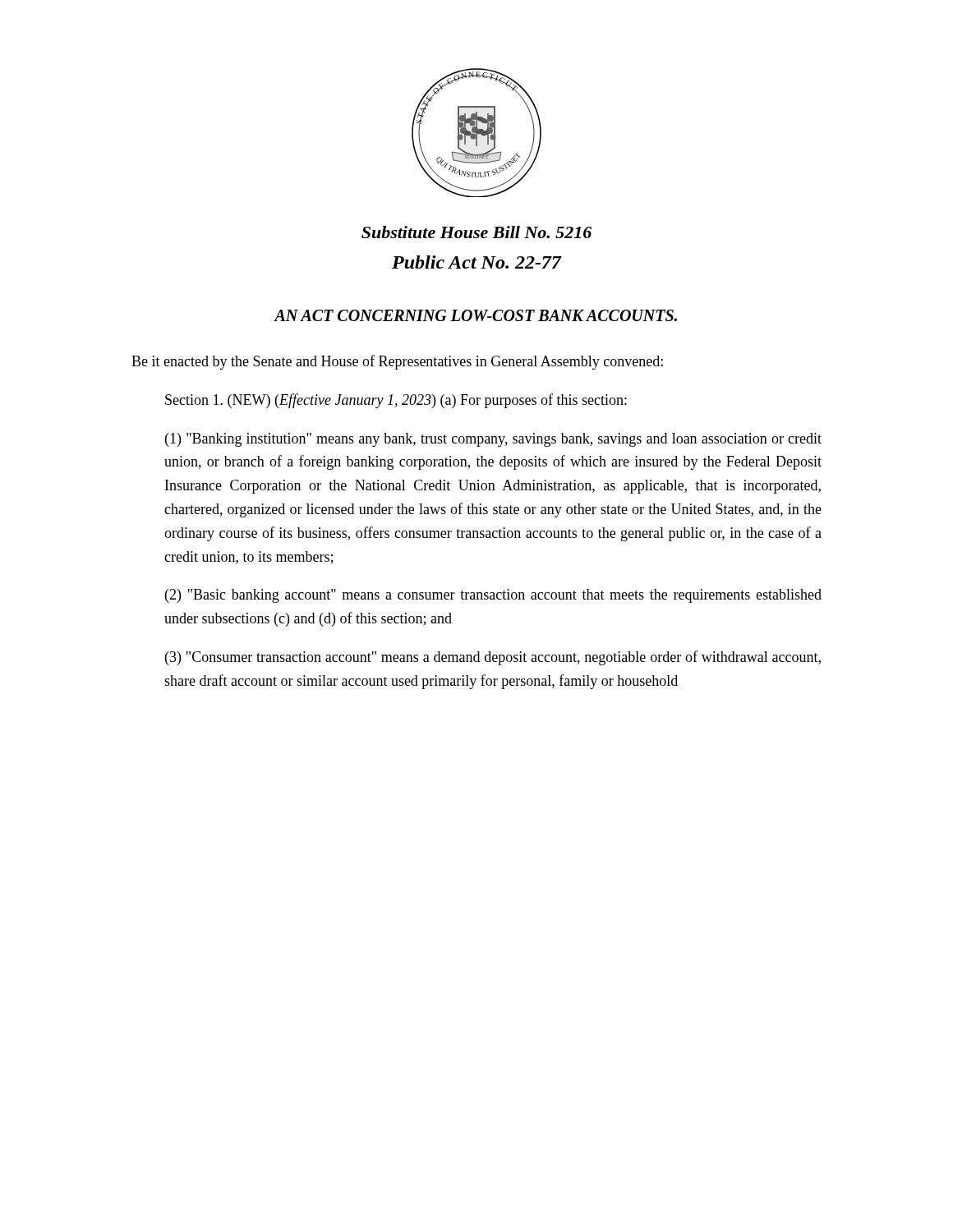The height and width of the screenshot is (1232, 953).
Task: Click on the element starting "(3) "Consumer transaction account" means"
Action: point(493,669)
